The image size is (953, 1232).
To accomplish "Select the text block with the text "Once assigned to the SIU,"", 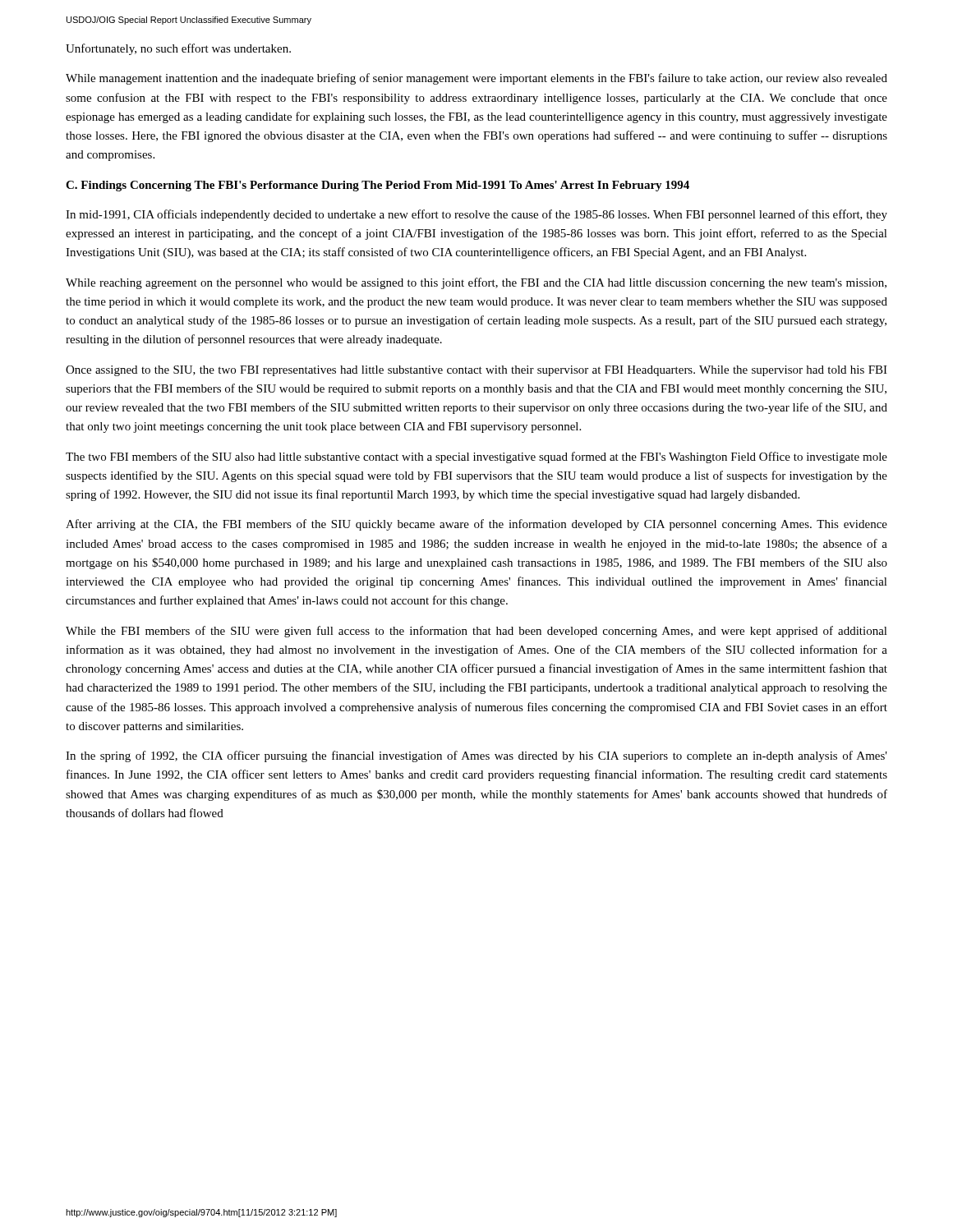I will click(x=476, y=398).
